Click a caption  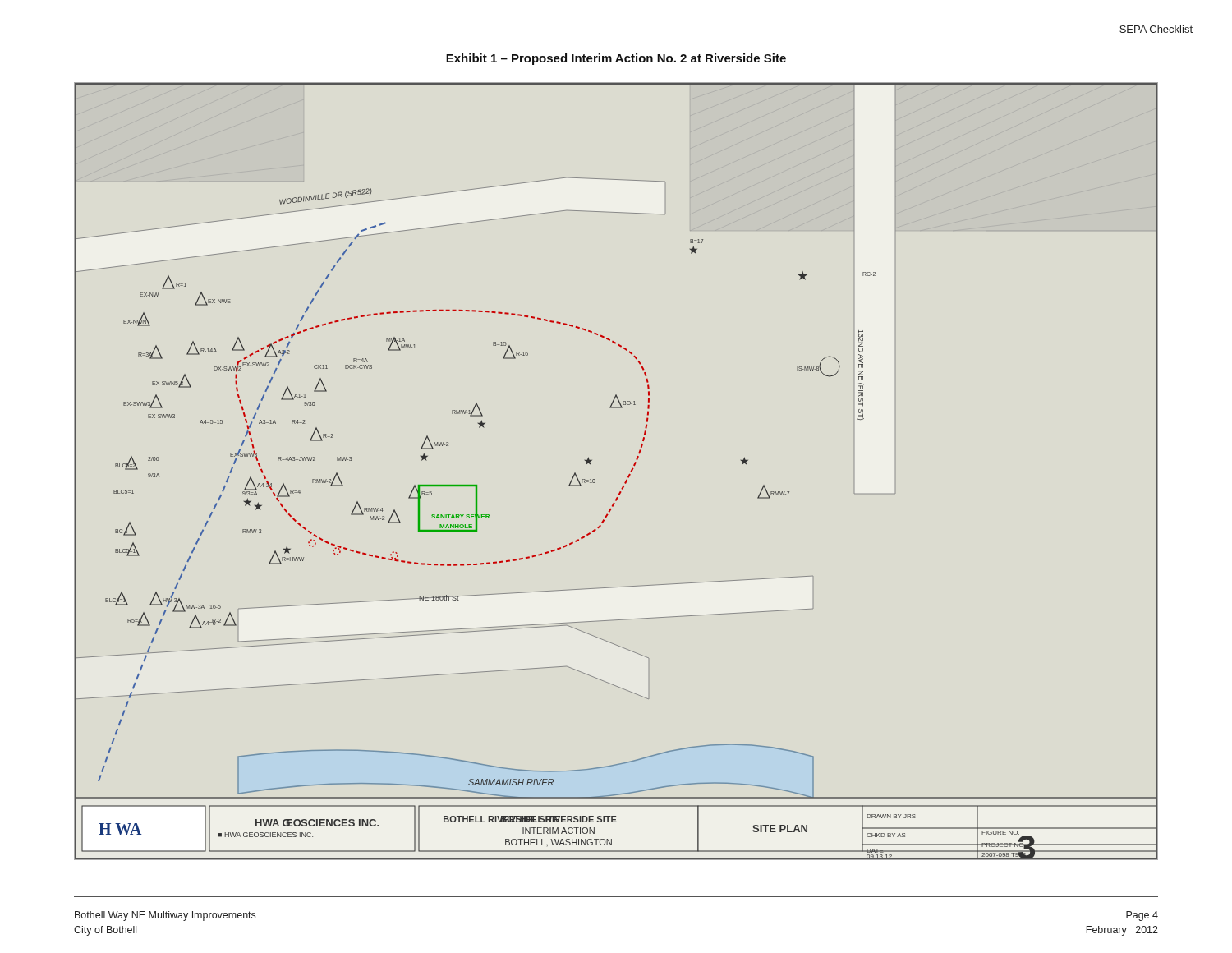tap(616, 58)
